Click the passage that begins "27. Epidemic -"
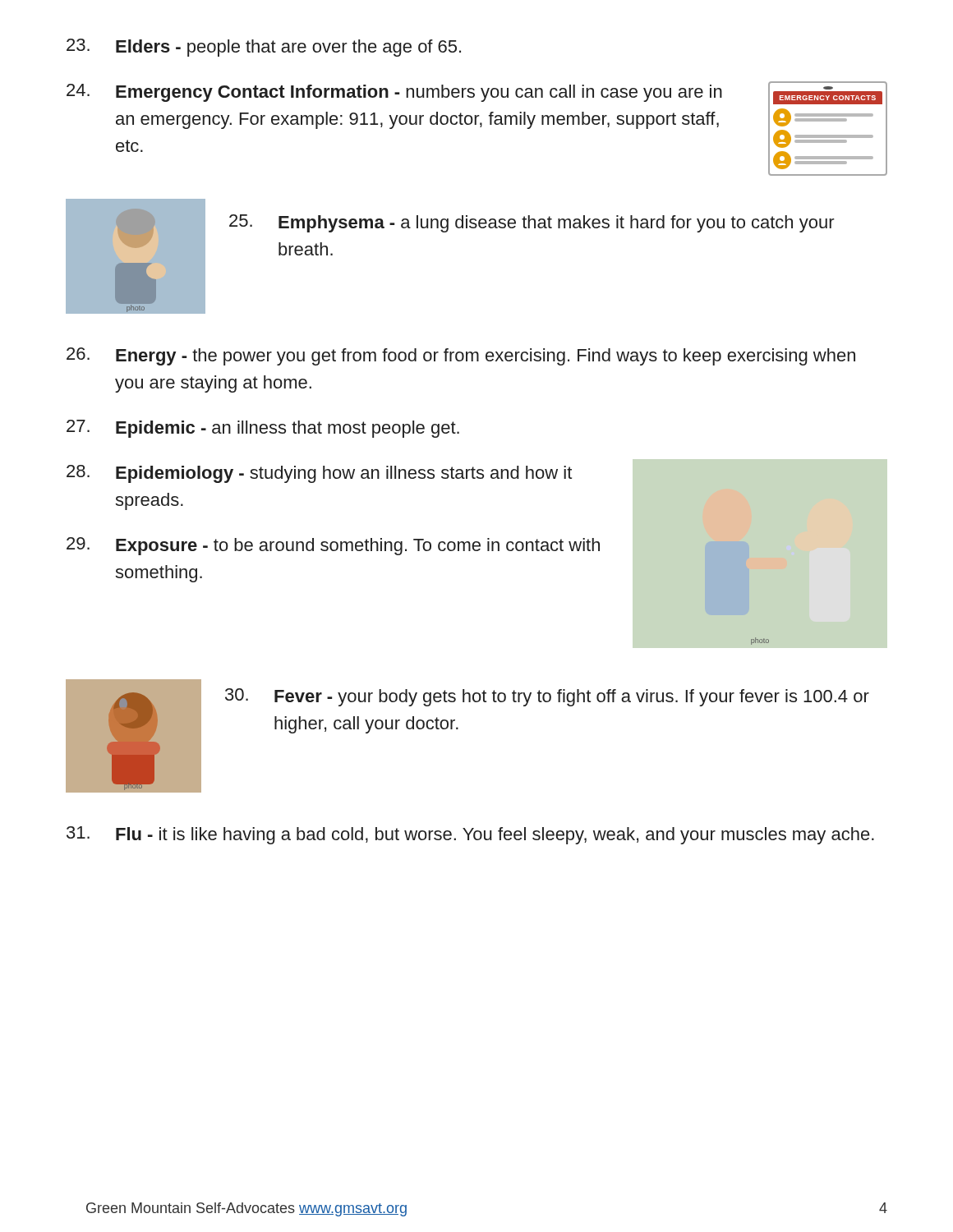This screenshot has height=1232, width=953. pos(263,429)
